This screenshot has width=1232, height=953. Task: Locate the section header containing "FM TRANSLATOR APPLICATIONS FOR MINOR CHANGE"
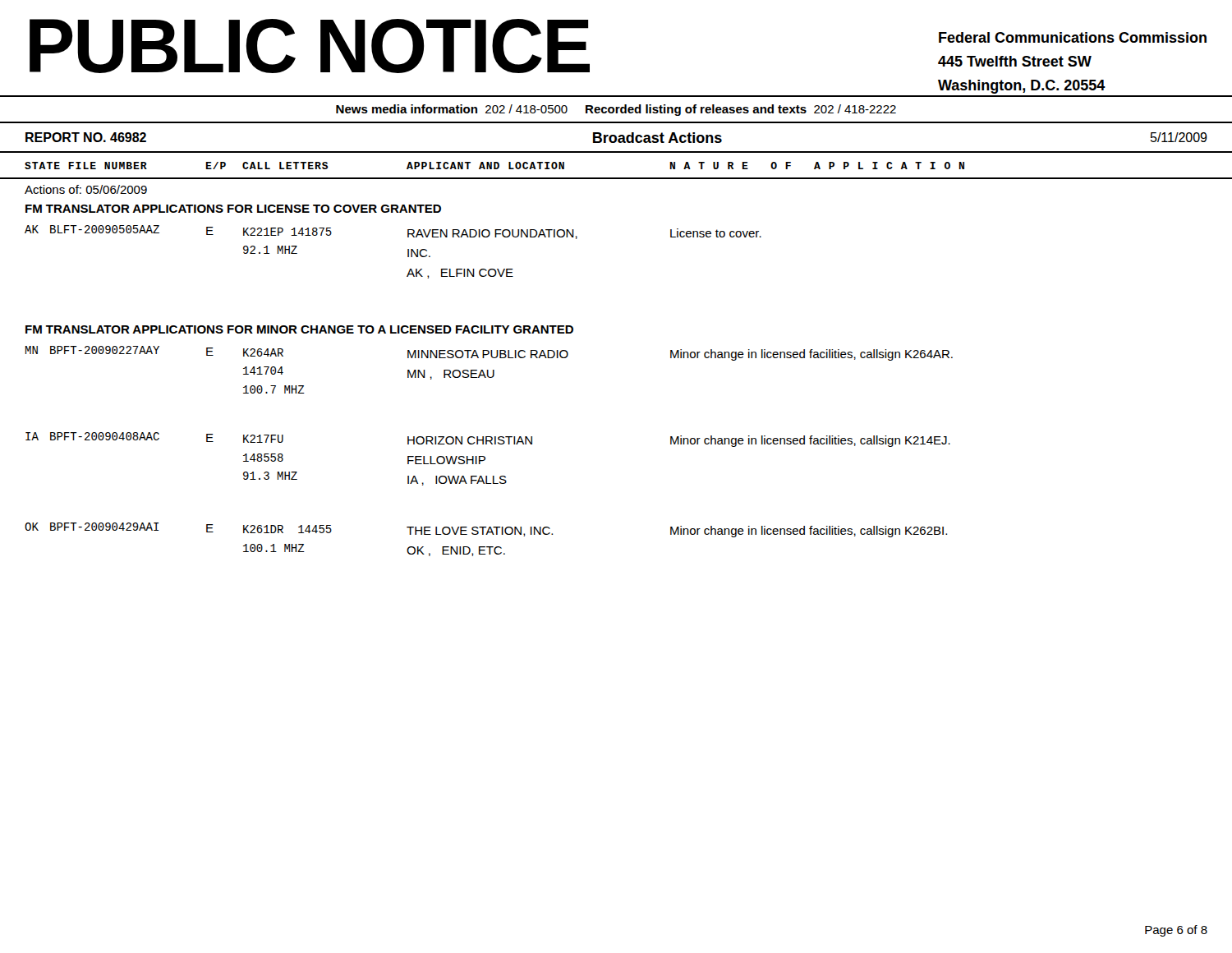299,329
